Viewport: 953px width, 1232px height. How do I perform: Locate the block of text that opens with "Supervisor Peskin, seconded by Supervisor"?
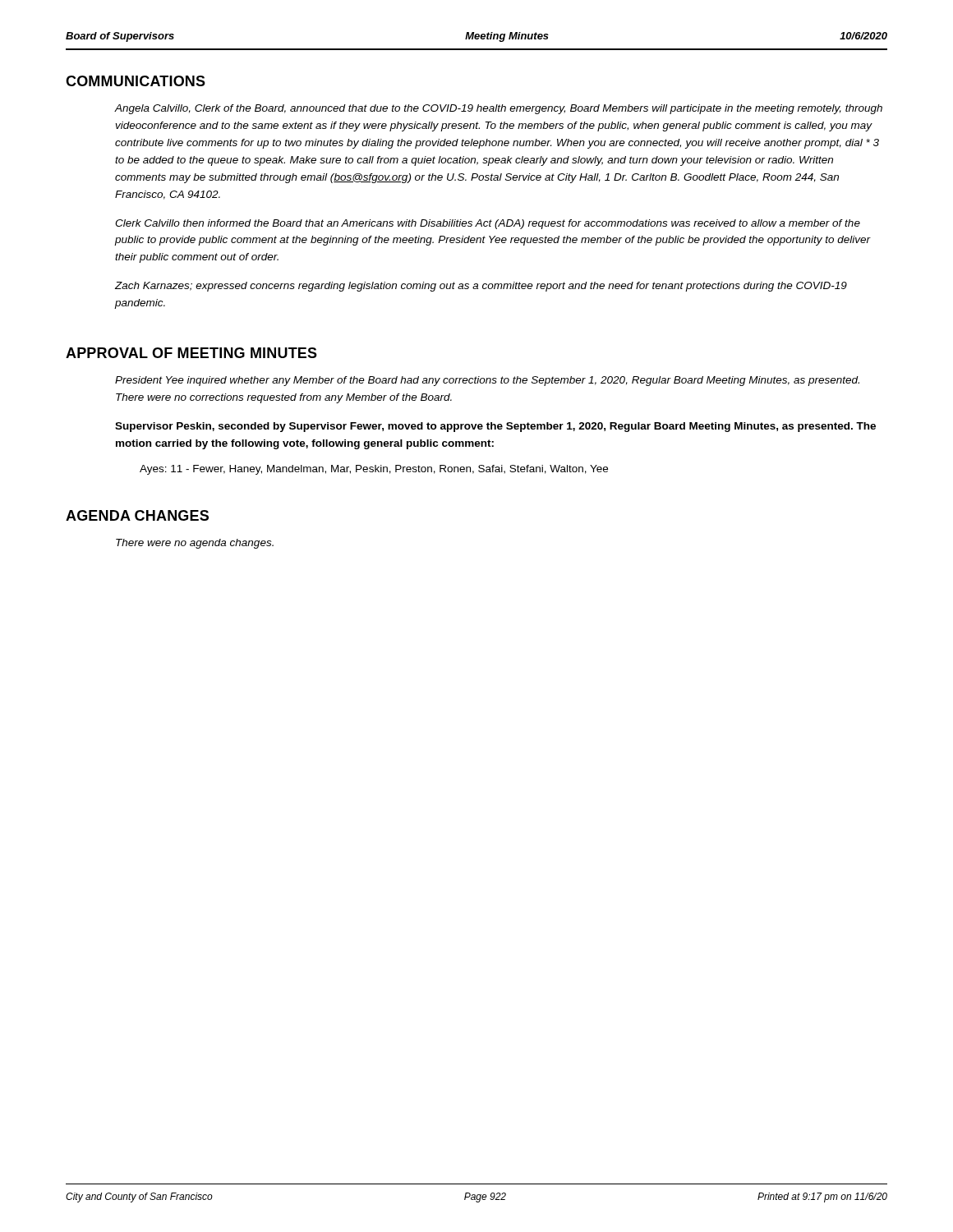point(501,435)
